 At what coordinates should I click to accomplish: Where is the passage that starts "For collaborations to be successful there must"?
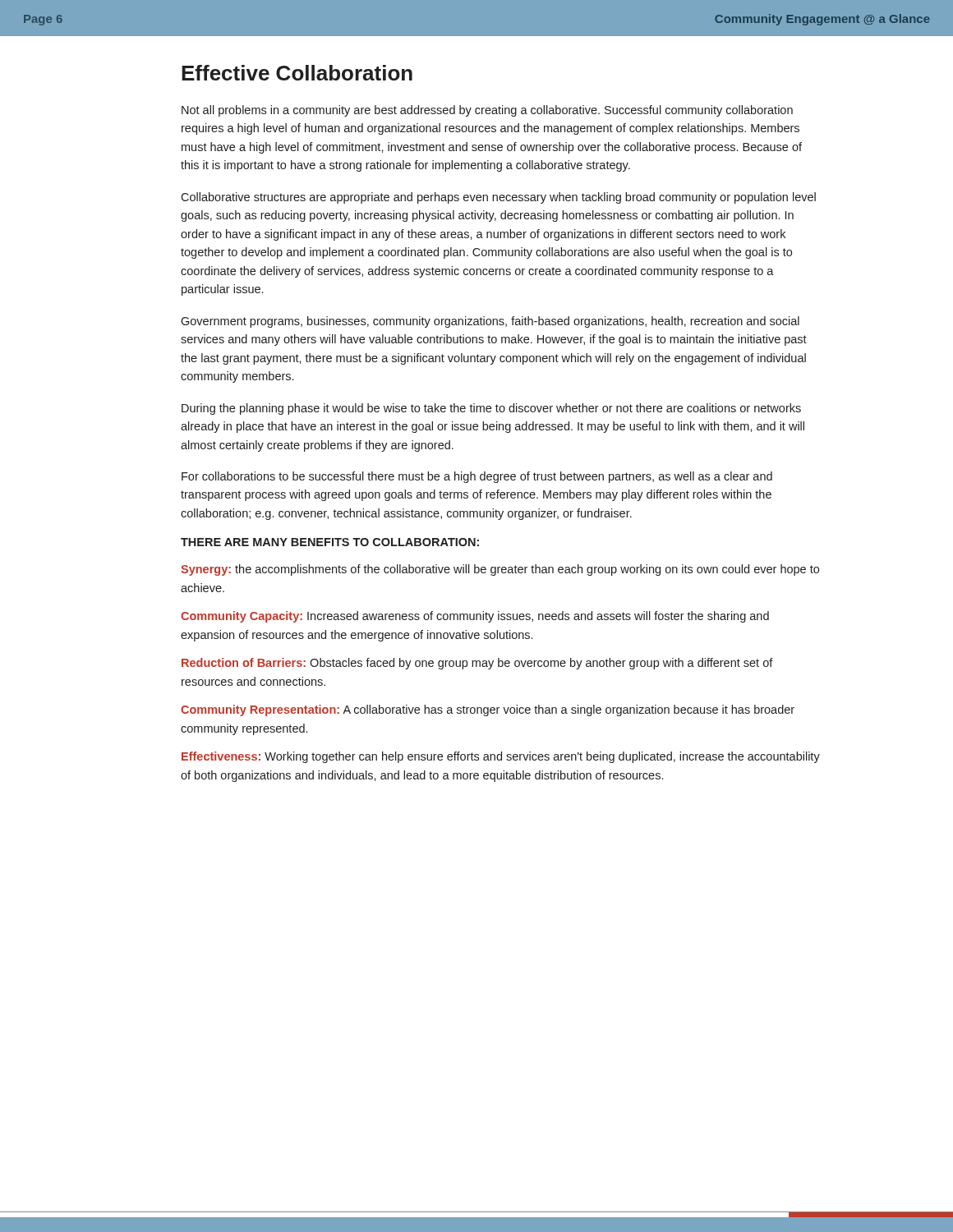coord(477,495)
